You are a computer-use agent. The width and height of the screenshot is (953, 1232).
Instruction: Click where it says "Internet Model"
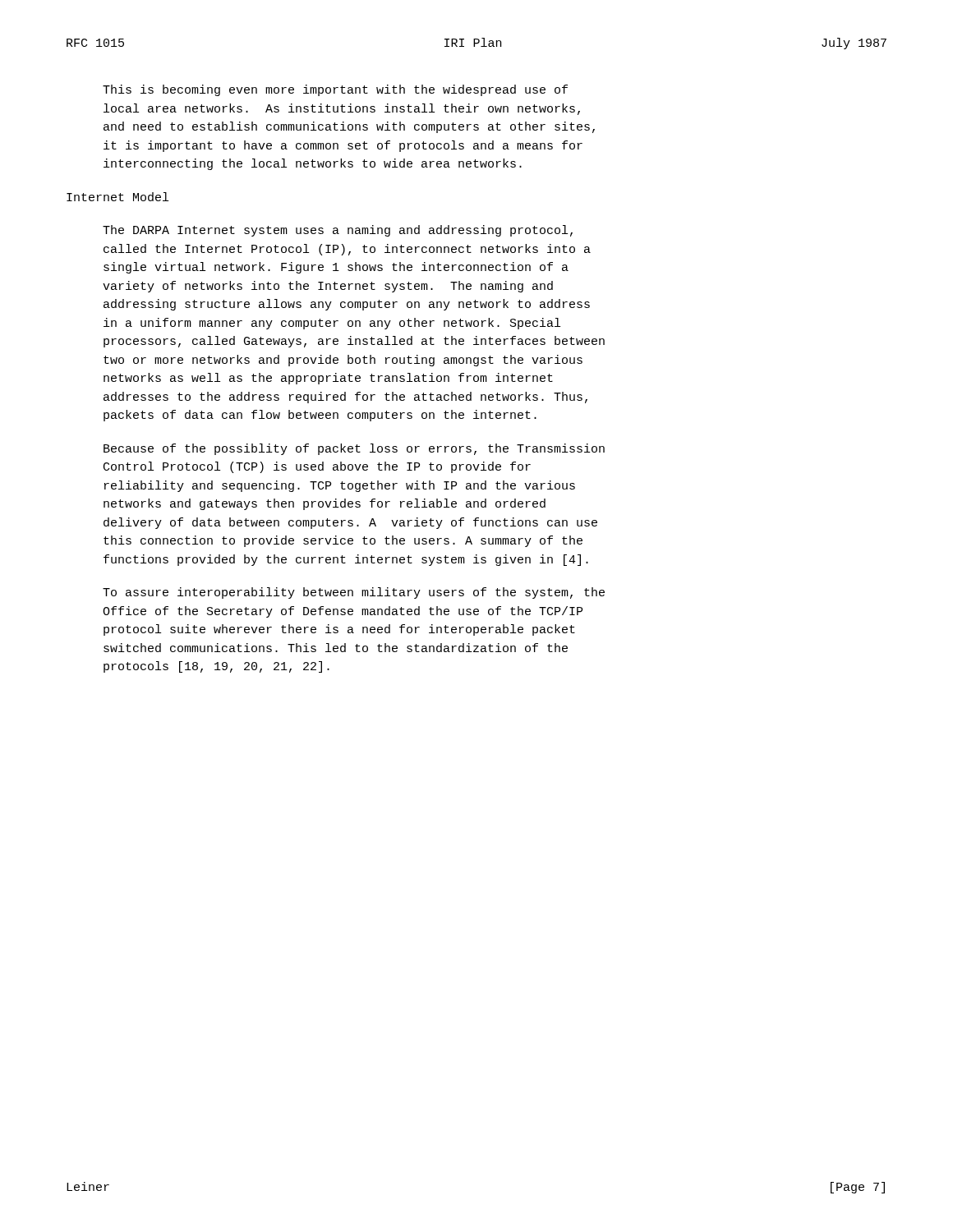(x=118, y=198)
